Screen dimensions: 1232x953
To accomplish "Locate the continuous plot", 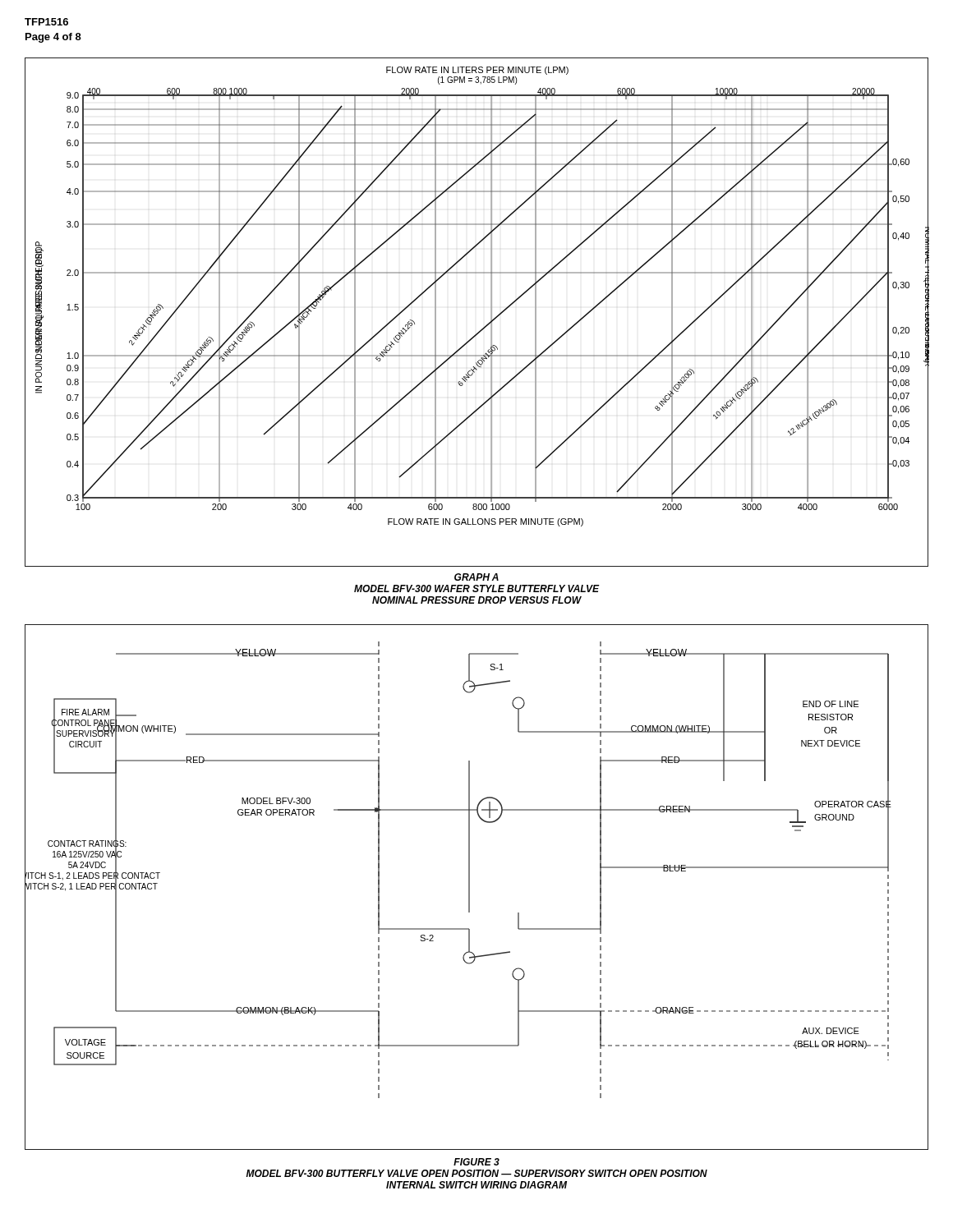I will [x=476, y=312].
